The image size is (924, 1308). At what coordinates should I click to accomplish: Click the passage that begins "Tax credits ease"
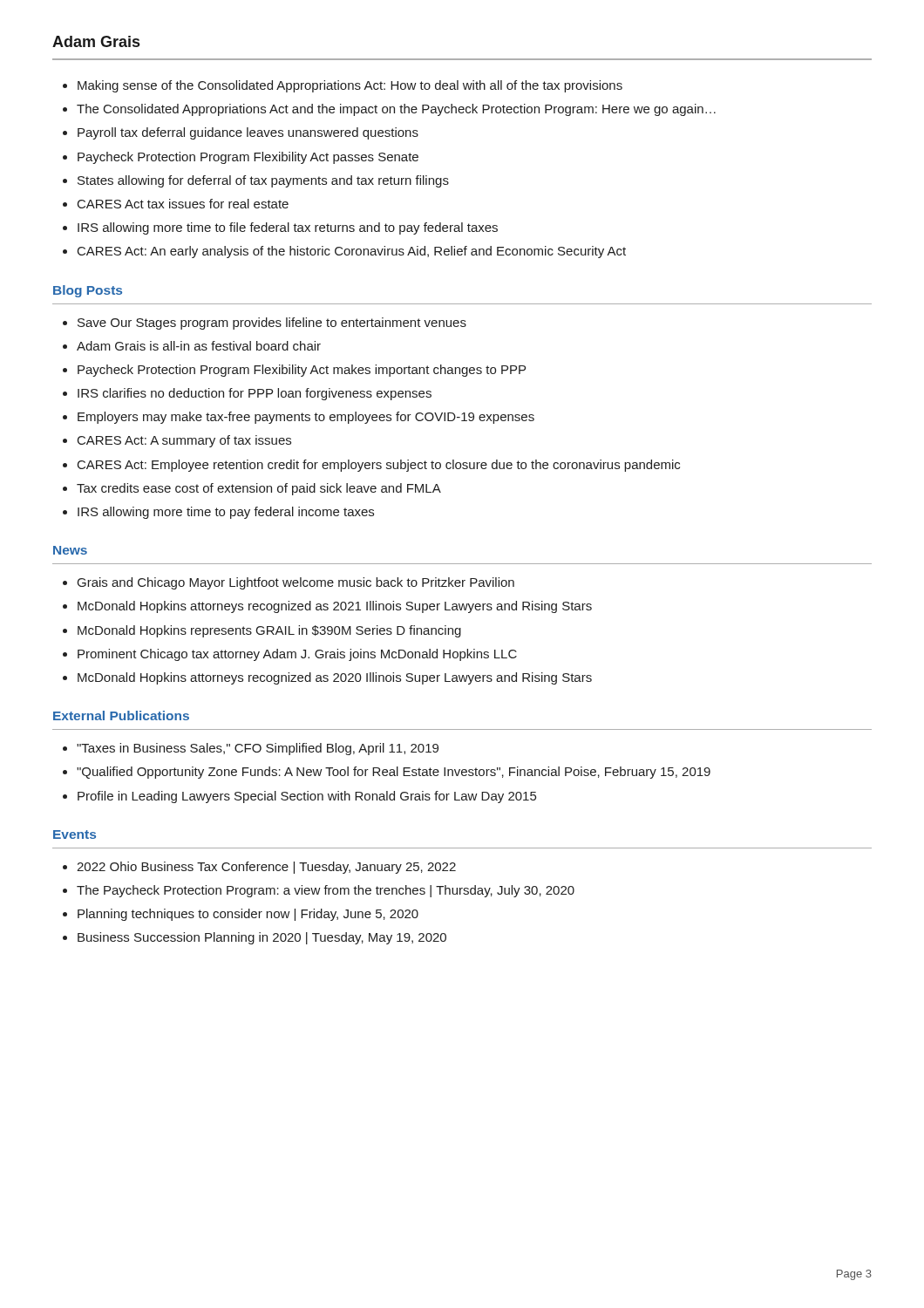click(x=259, y=488)
